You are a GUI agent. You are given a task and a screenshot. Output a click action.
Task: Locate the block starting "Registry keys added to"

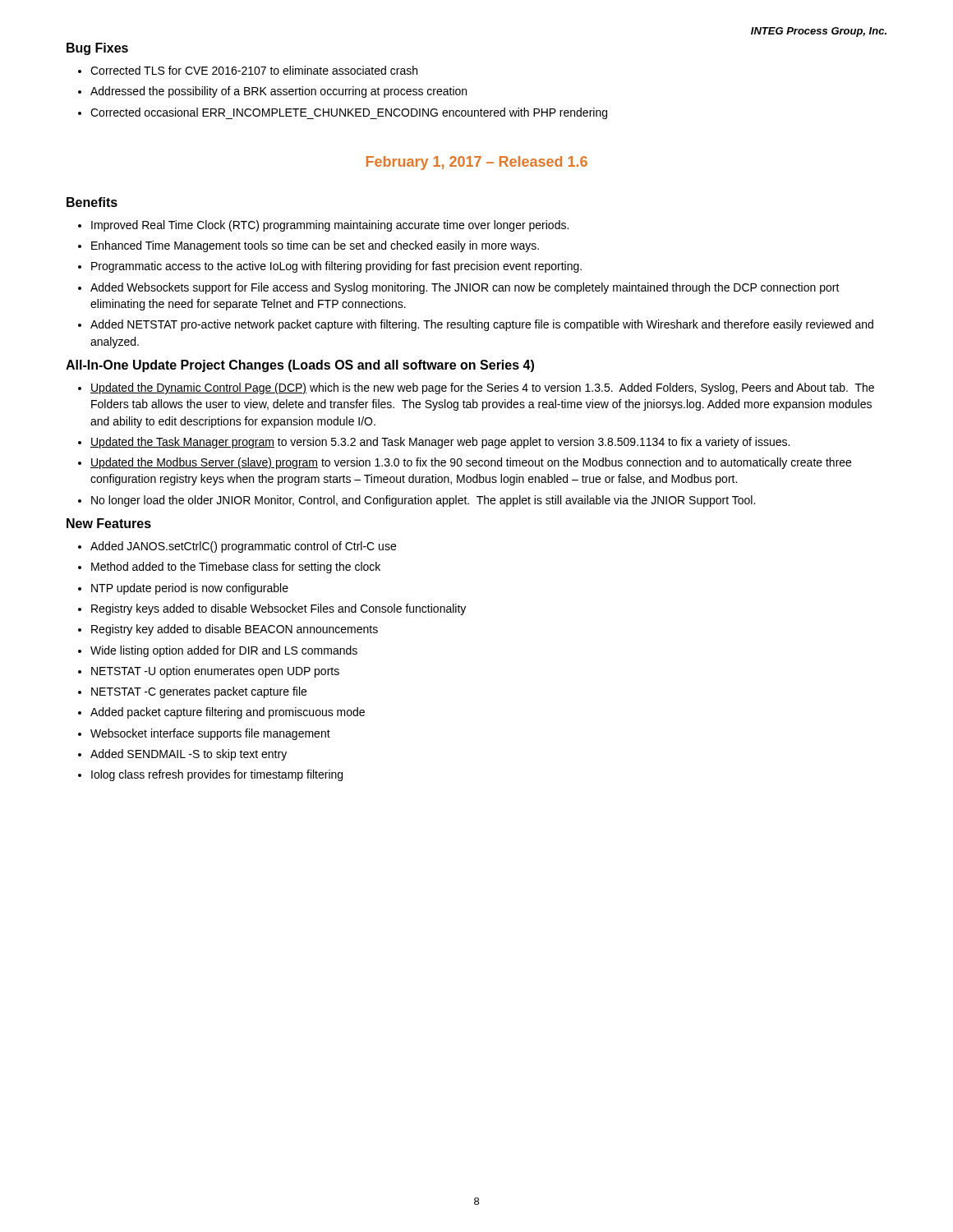[x=278, y=609]
